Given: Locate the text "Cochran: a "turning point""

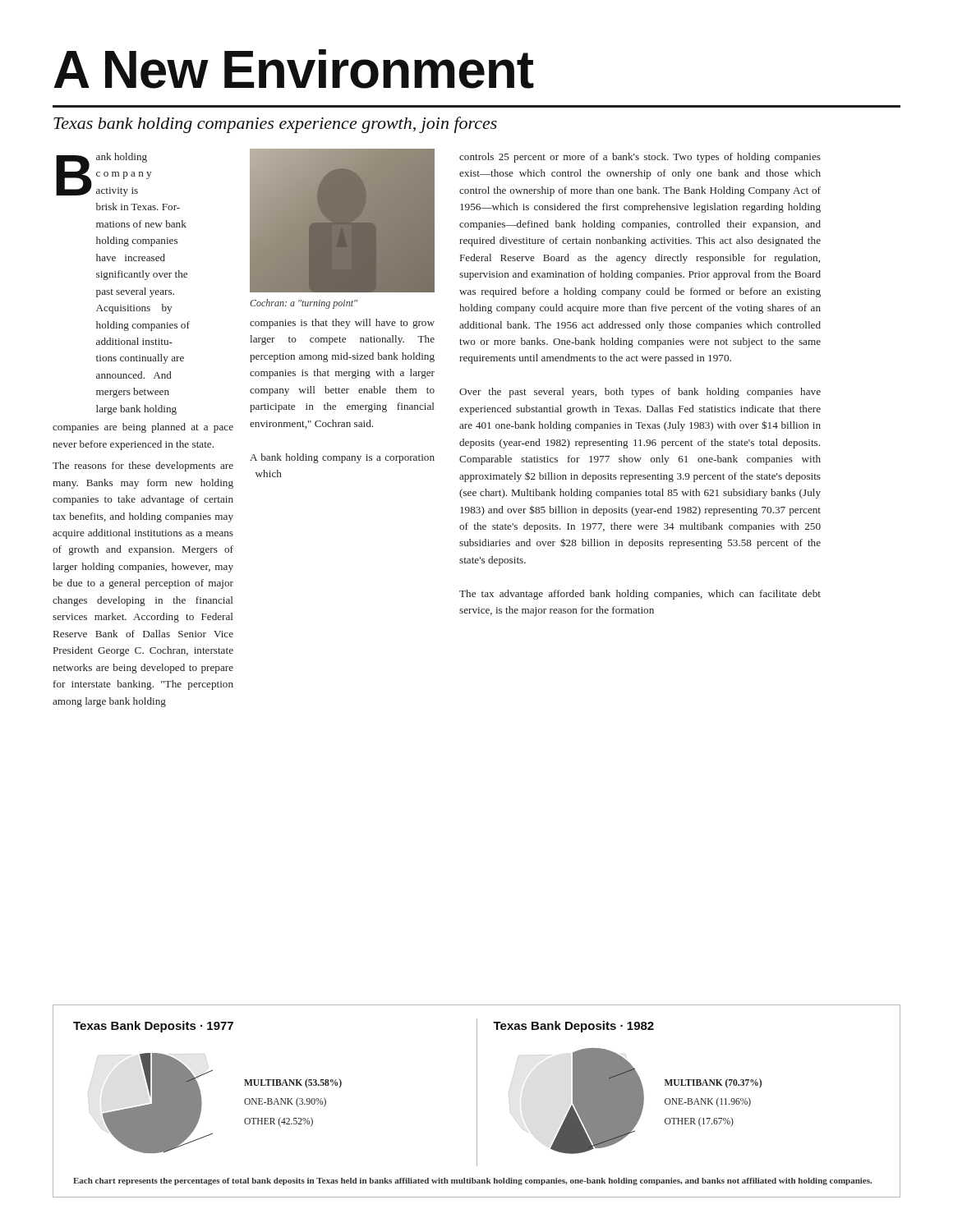Looking at the screenshot, I should 304,303.
